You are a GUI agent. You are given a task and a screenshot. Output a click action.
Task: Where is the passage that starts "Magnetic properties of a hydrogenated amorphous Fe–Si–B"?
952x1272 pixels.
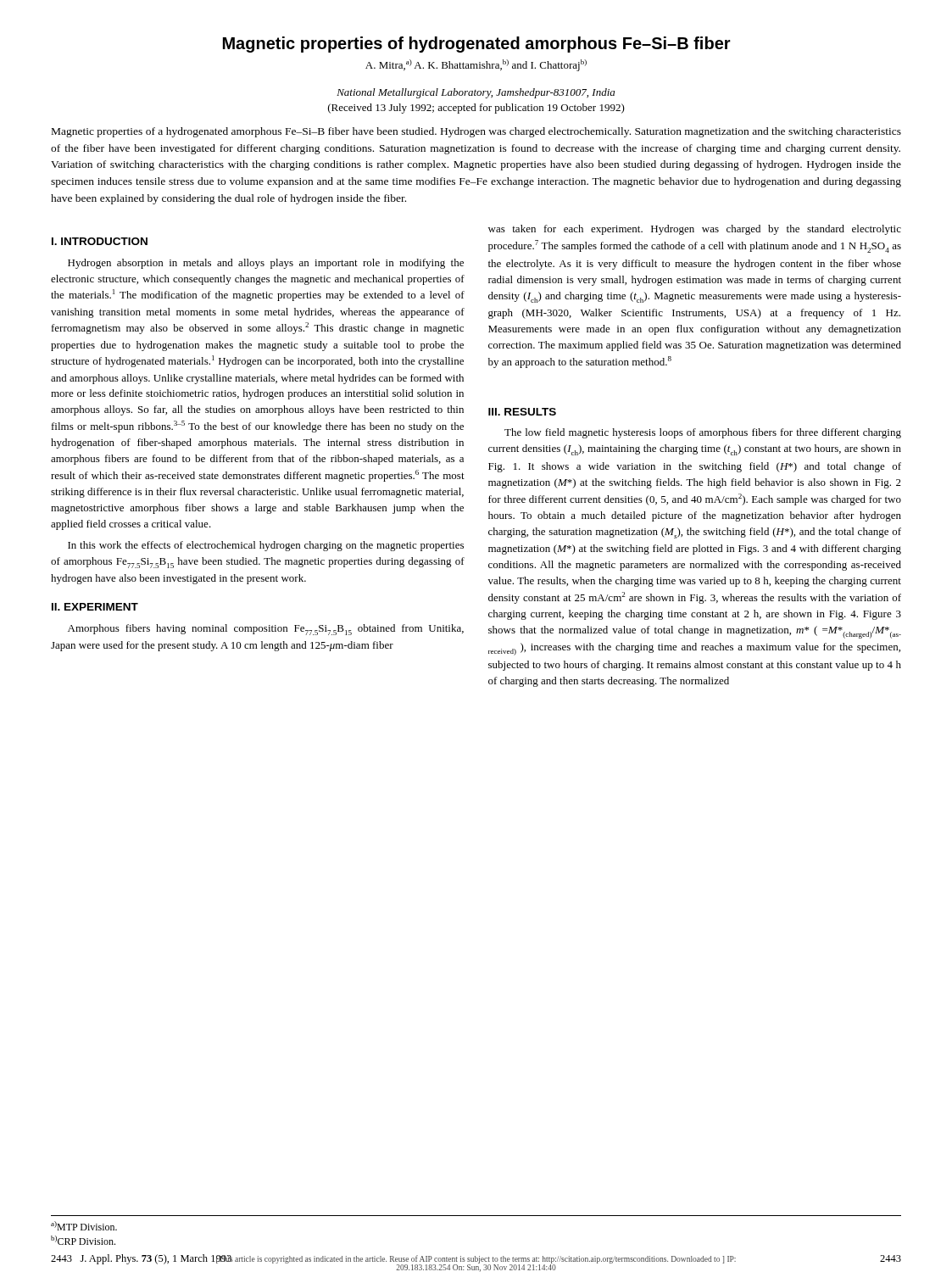coord(476,164)
